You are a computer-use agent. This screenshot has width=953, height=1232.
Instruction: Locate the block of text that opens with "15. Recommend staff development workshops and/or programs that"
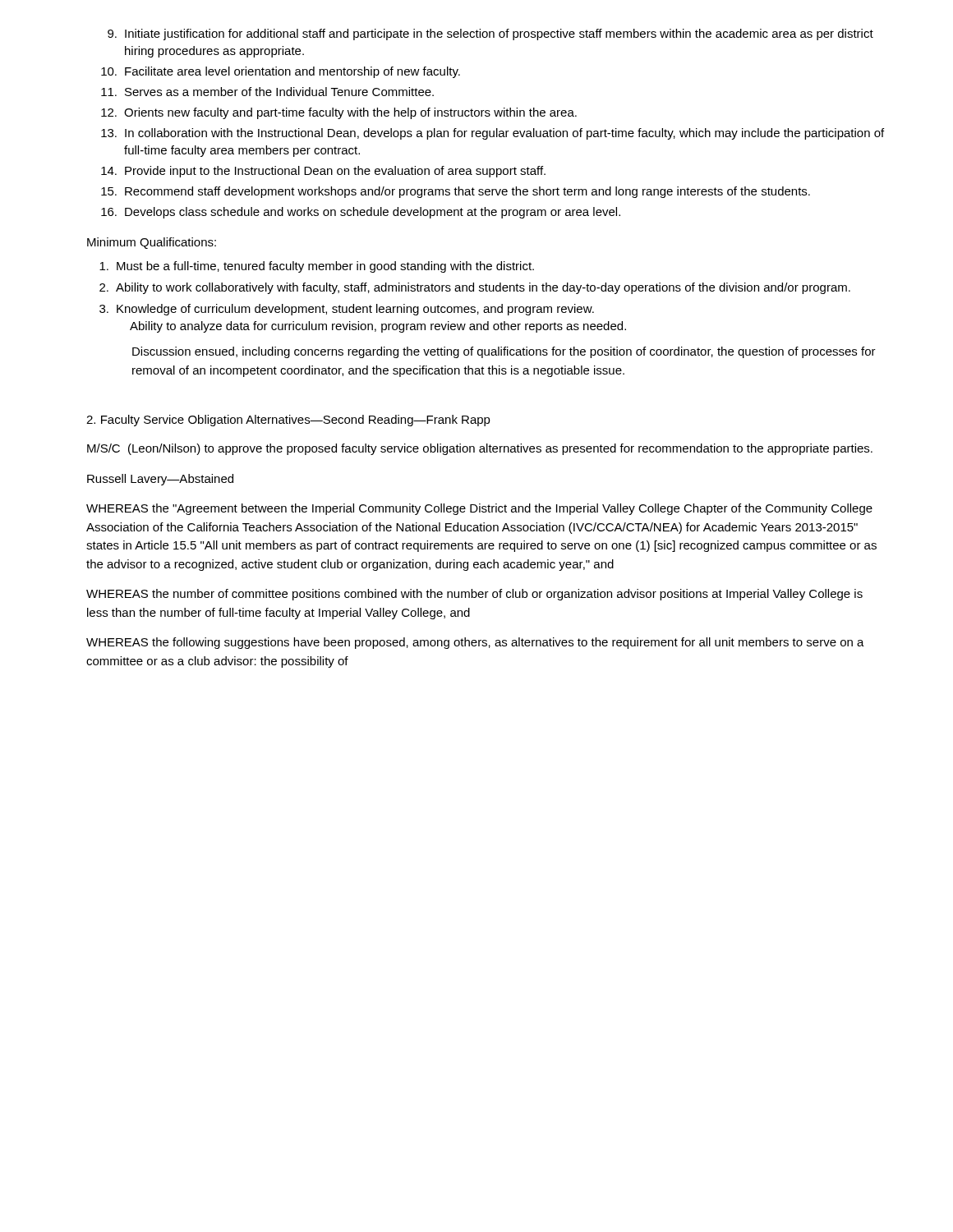pos(487,191)
